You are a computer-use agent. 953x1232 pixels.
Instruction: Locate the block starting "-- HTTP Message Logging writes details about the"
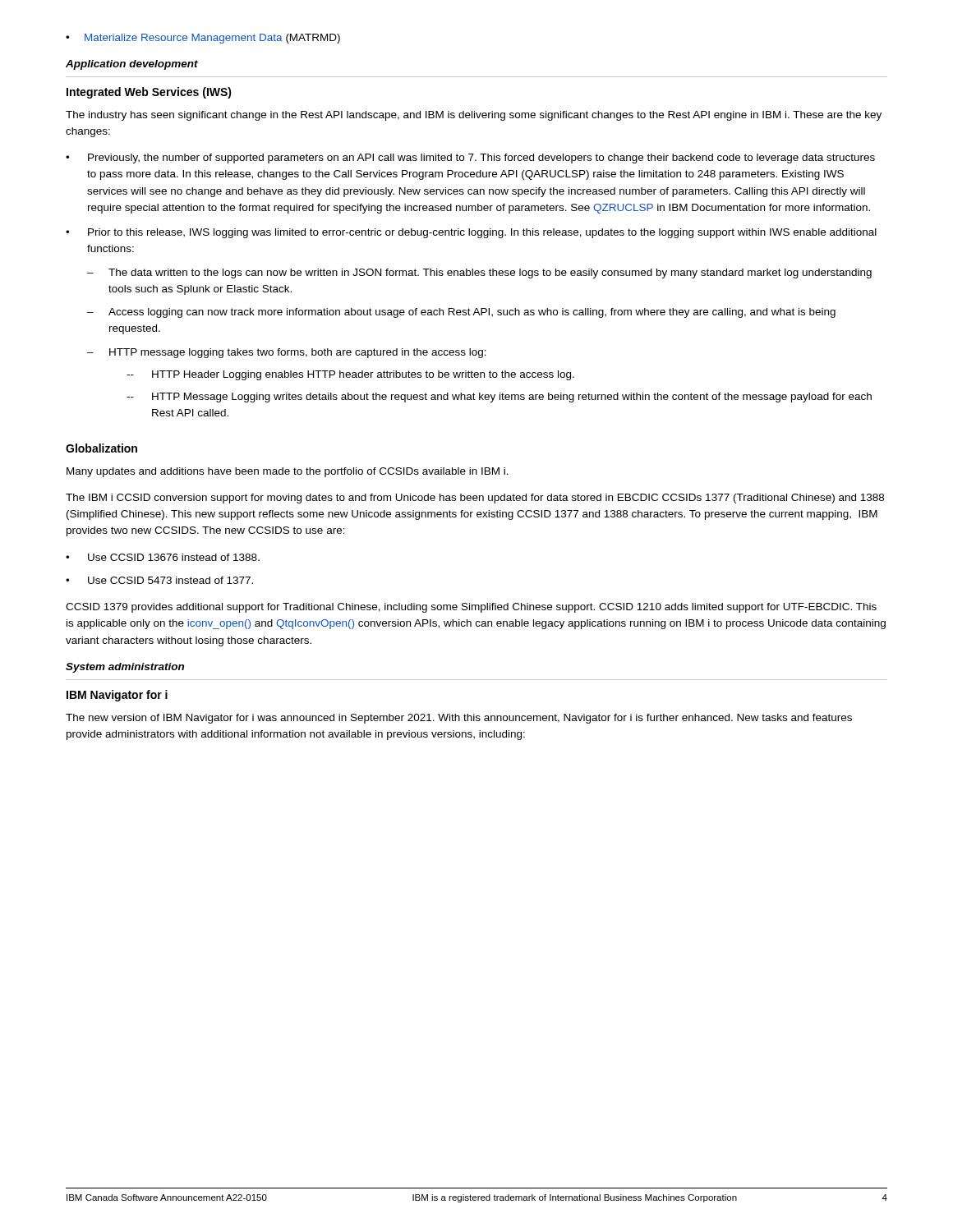(507, 405)
